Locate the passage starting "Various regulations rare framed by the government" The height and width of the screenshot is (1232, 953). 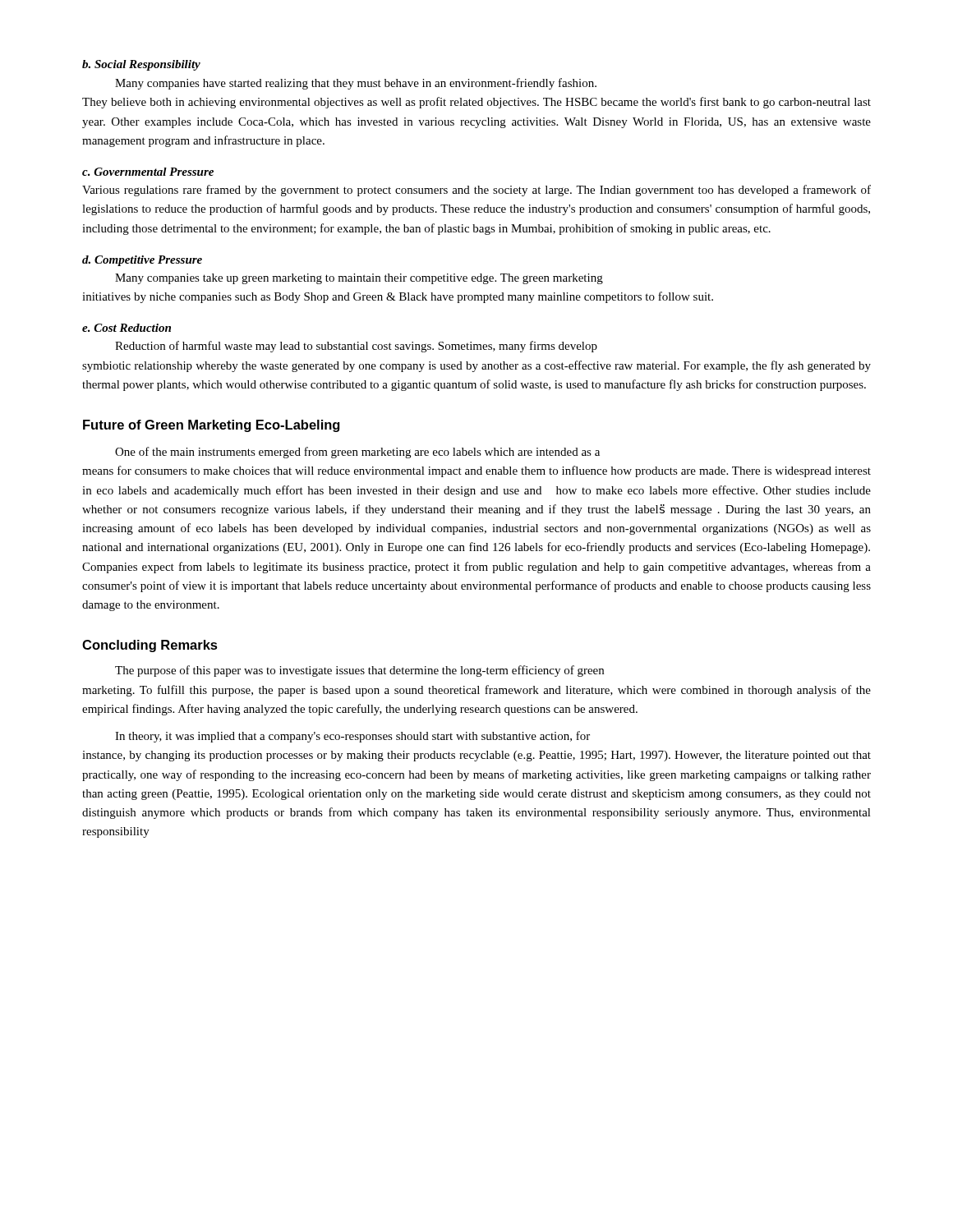coord(476,209)
